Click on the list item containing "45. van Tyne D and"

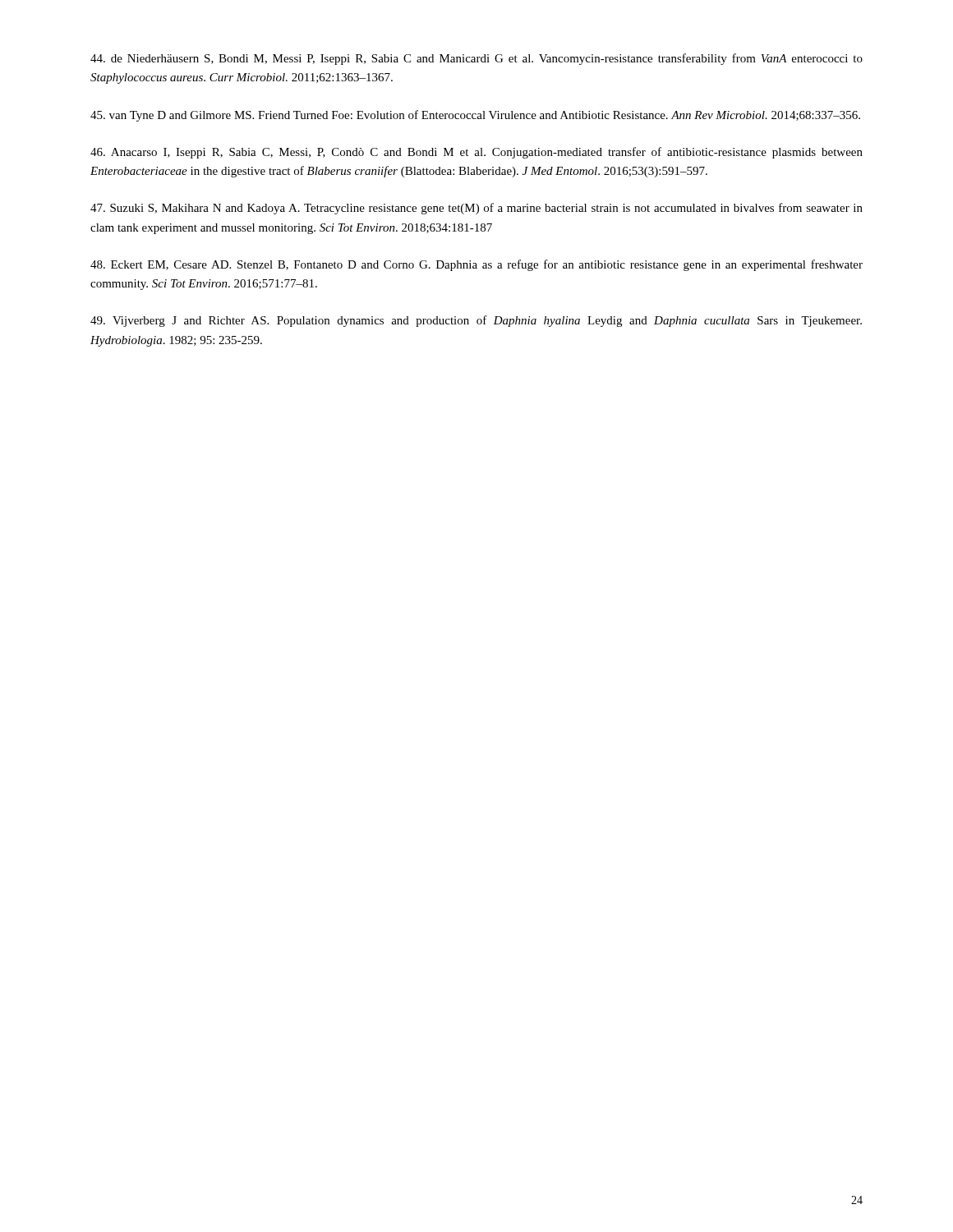[x=476, y=115]
